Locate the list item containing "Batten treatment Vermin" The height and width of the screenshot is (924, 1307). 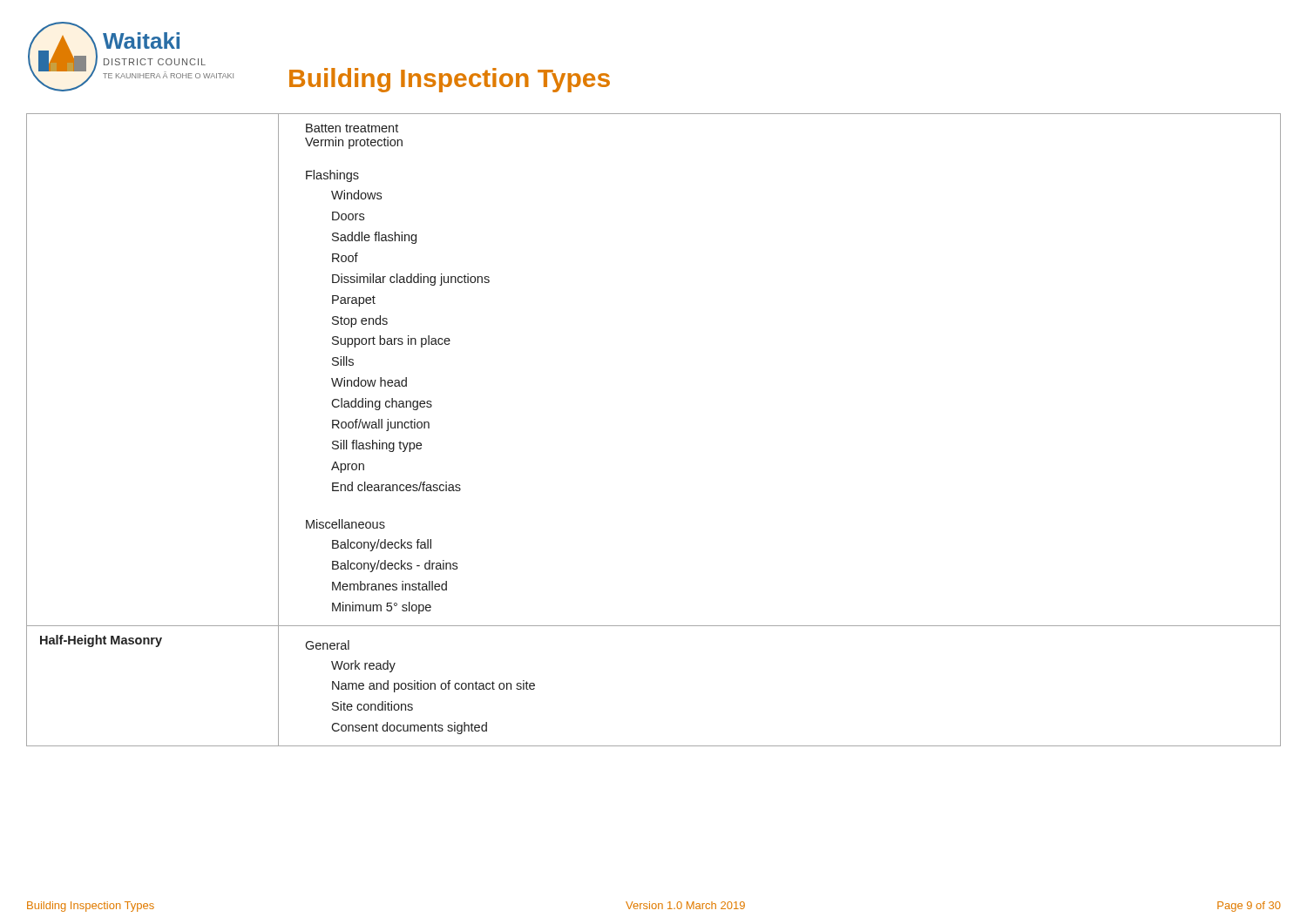tap(352, 128)
